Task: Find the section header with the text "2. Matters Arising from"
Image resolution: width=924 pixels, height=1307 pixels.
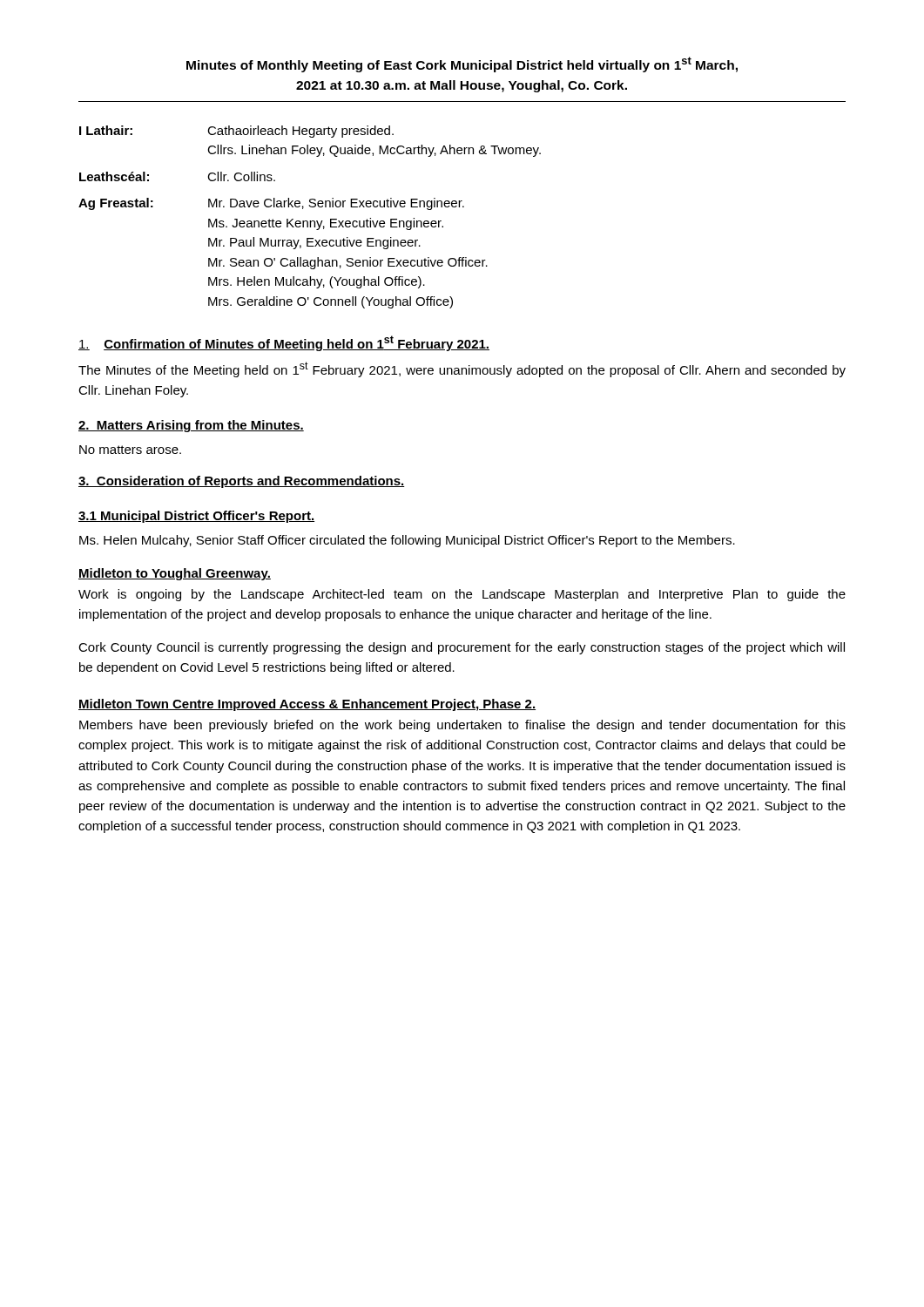Action: coord(191,425)
